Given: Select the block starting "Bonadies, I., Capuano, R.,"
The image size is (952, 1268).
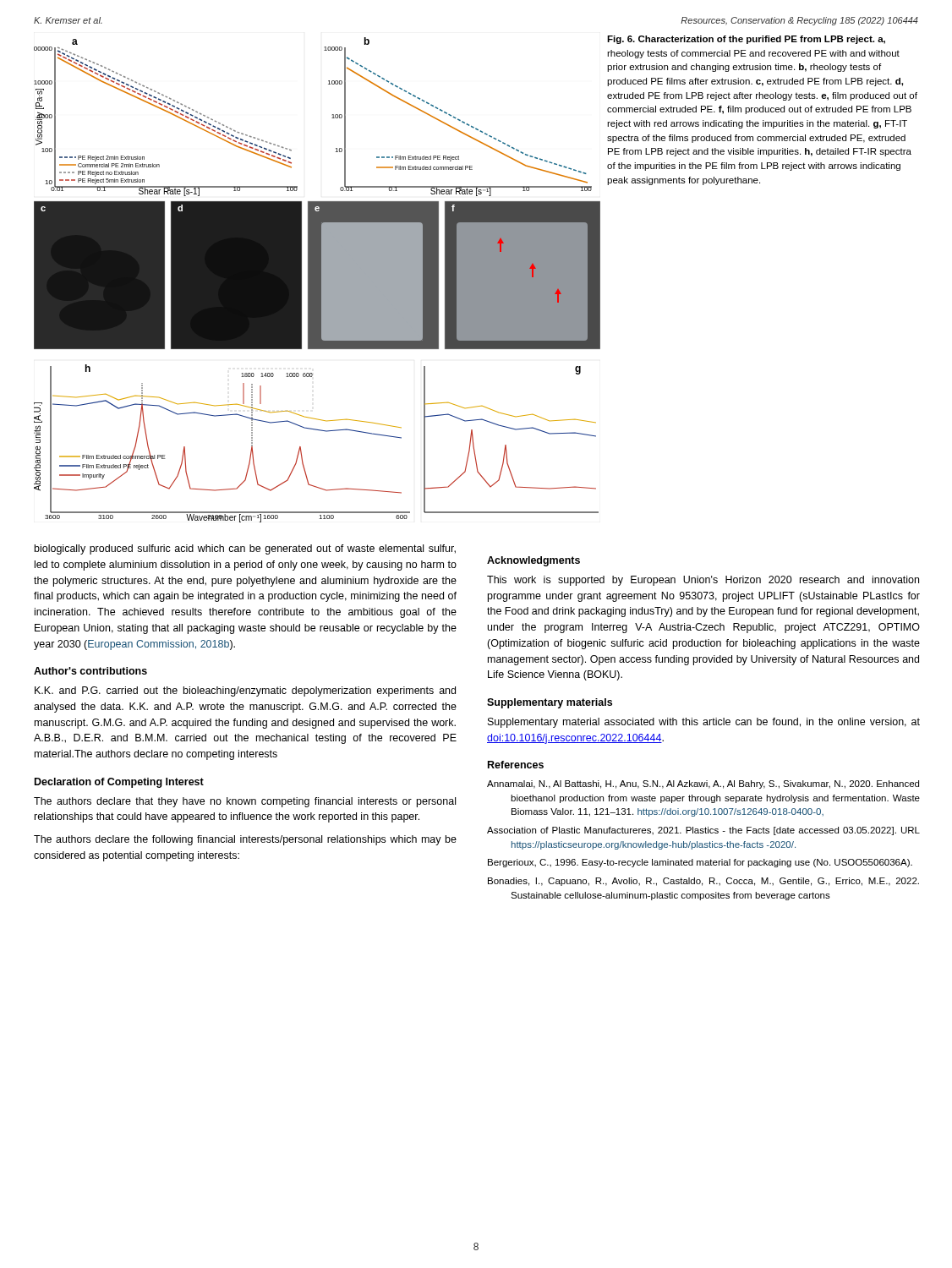Looking at the screenshot, I should 703,888.
